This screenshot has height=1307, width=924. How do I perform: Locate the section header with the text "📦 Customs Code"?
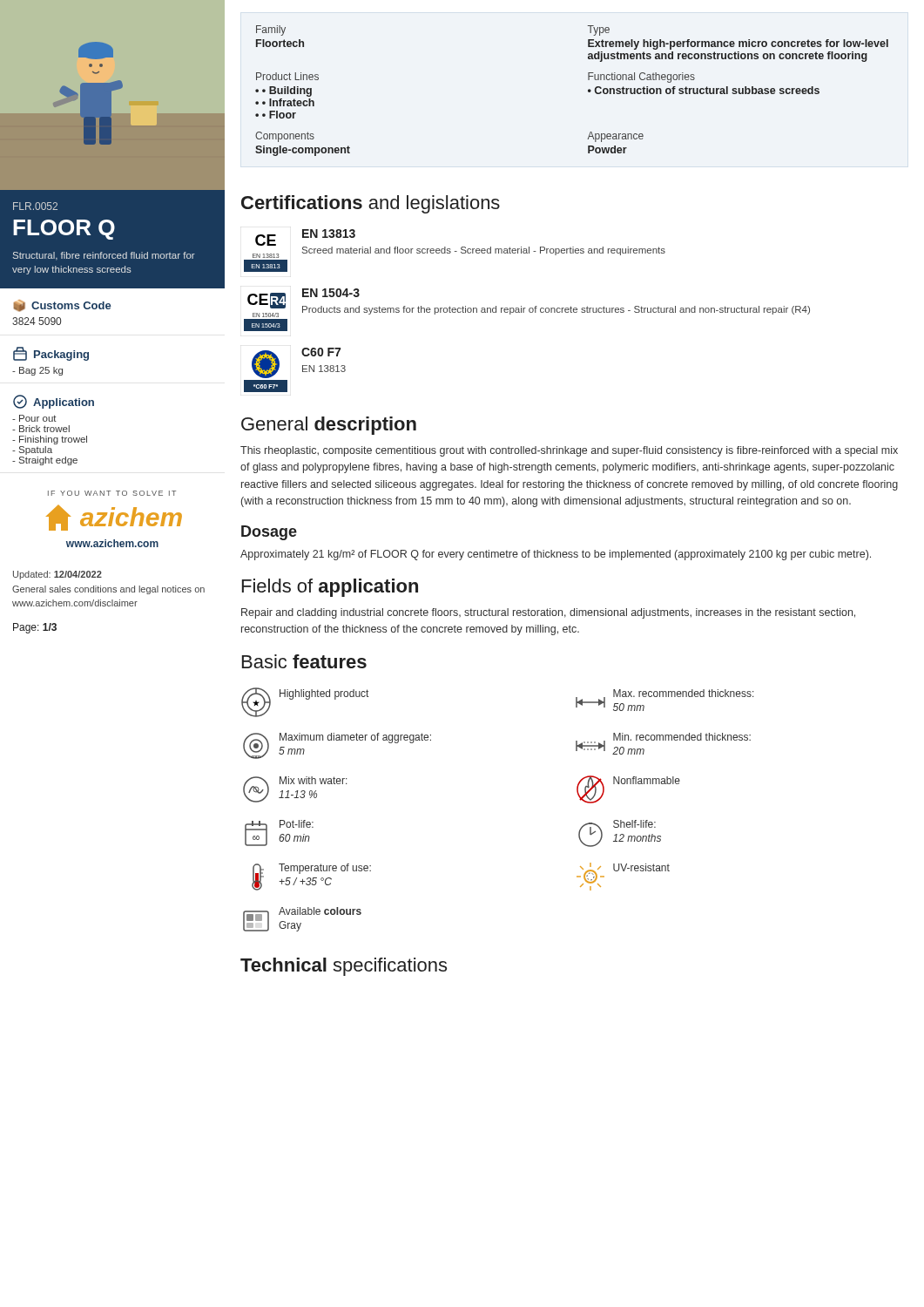(62, 306)
